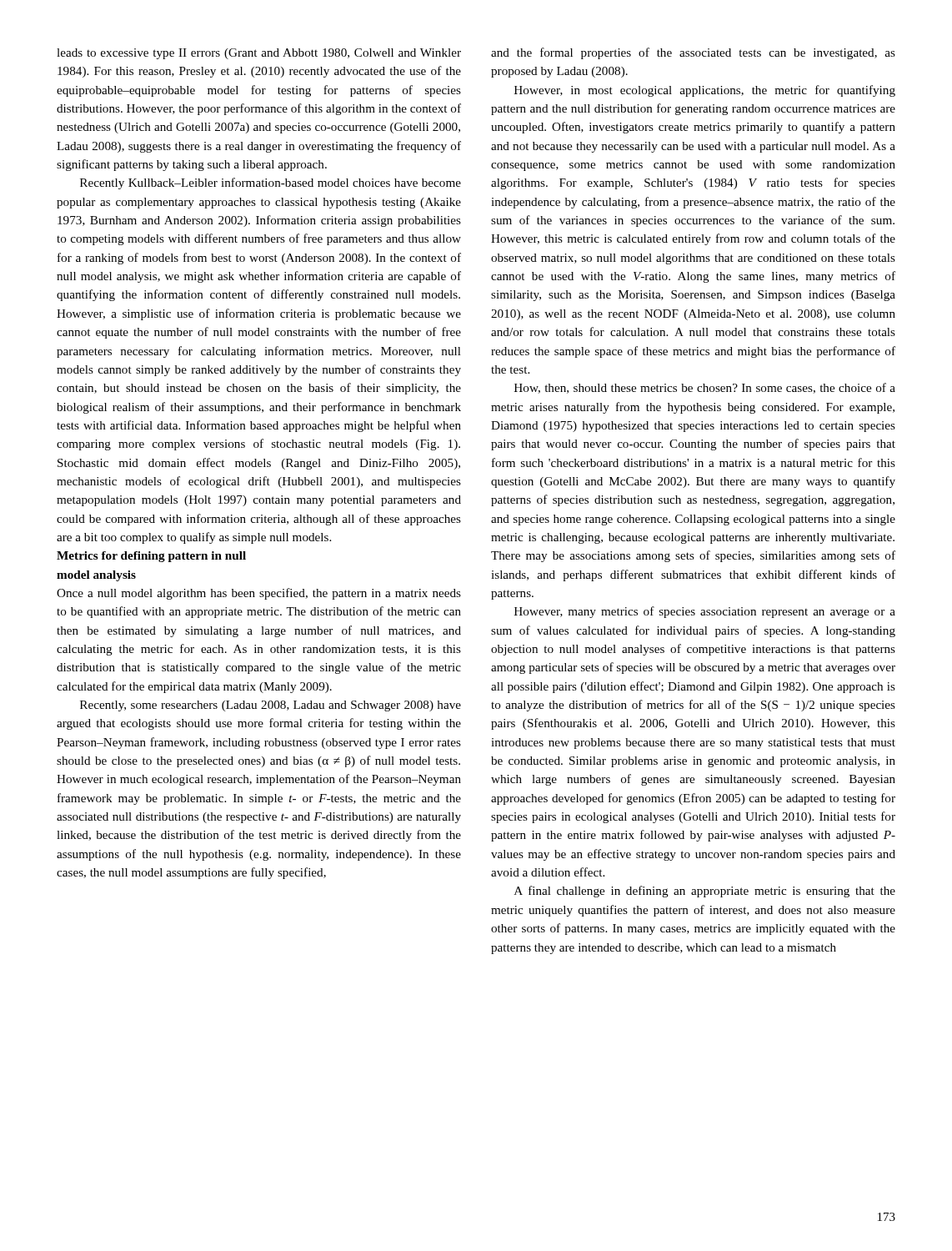
Task: Select the element starting "Metrics for defining"
Action: click(151, 557)
